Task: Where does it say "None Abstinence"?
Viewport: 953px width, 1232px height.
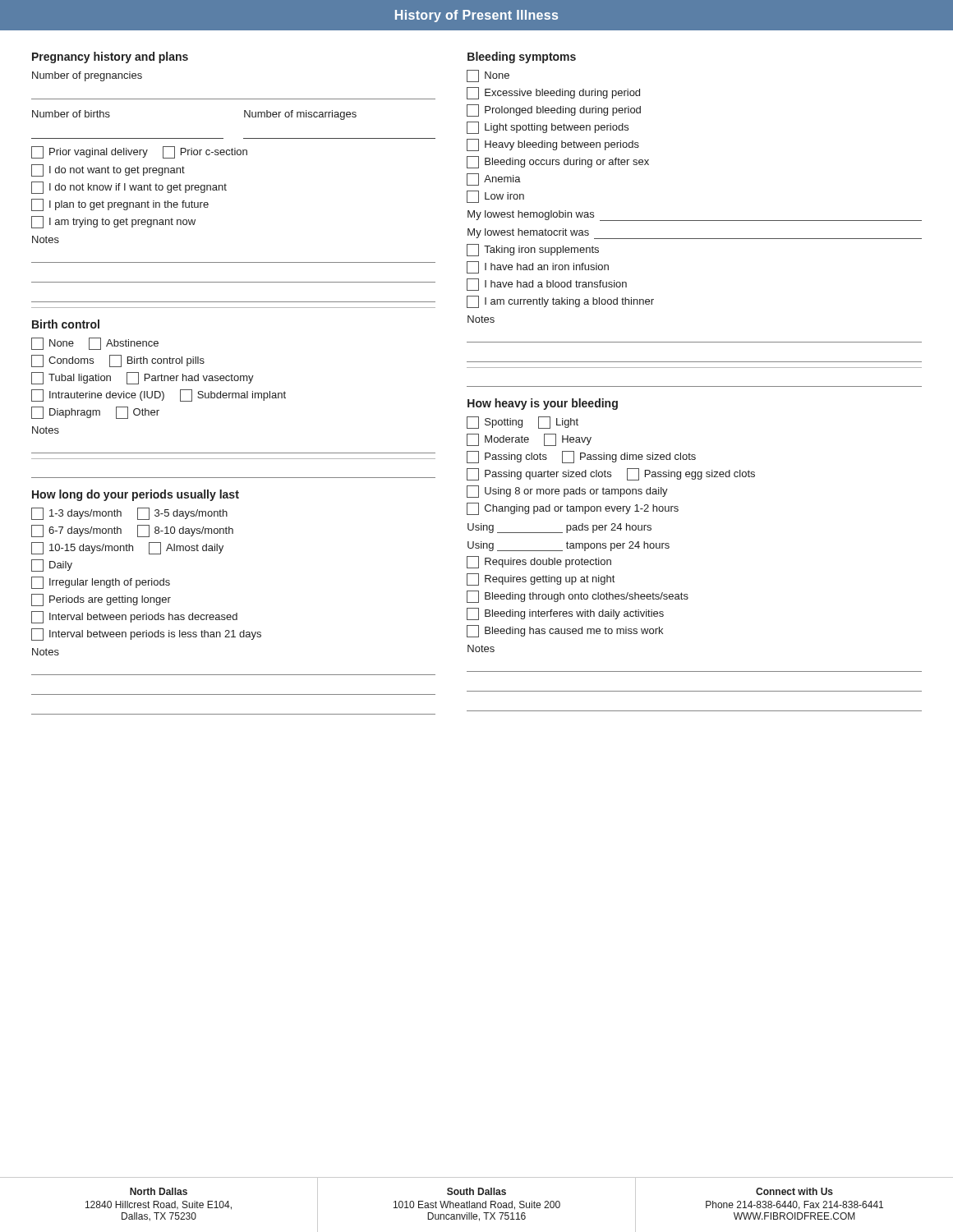Action: (95, 343)
